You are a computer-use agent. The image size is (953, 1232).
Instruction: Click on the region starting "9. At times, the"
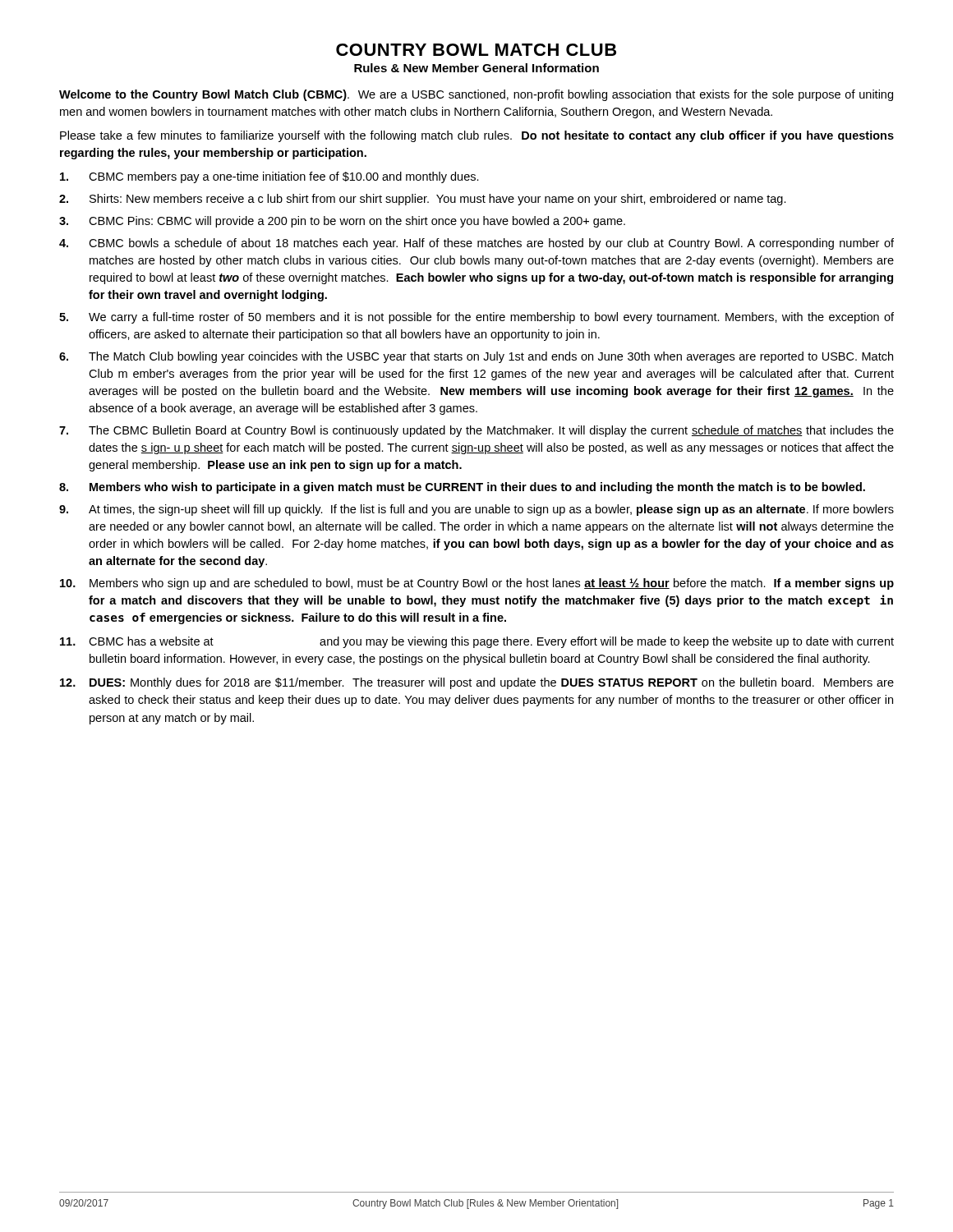[476, 536]
